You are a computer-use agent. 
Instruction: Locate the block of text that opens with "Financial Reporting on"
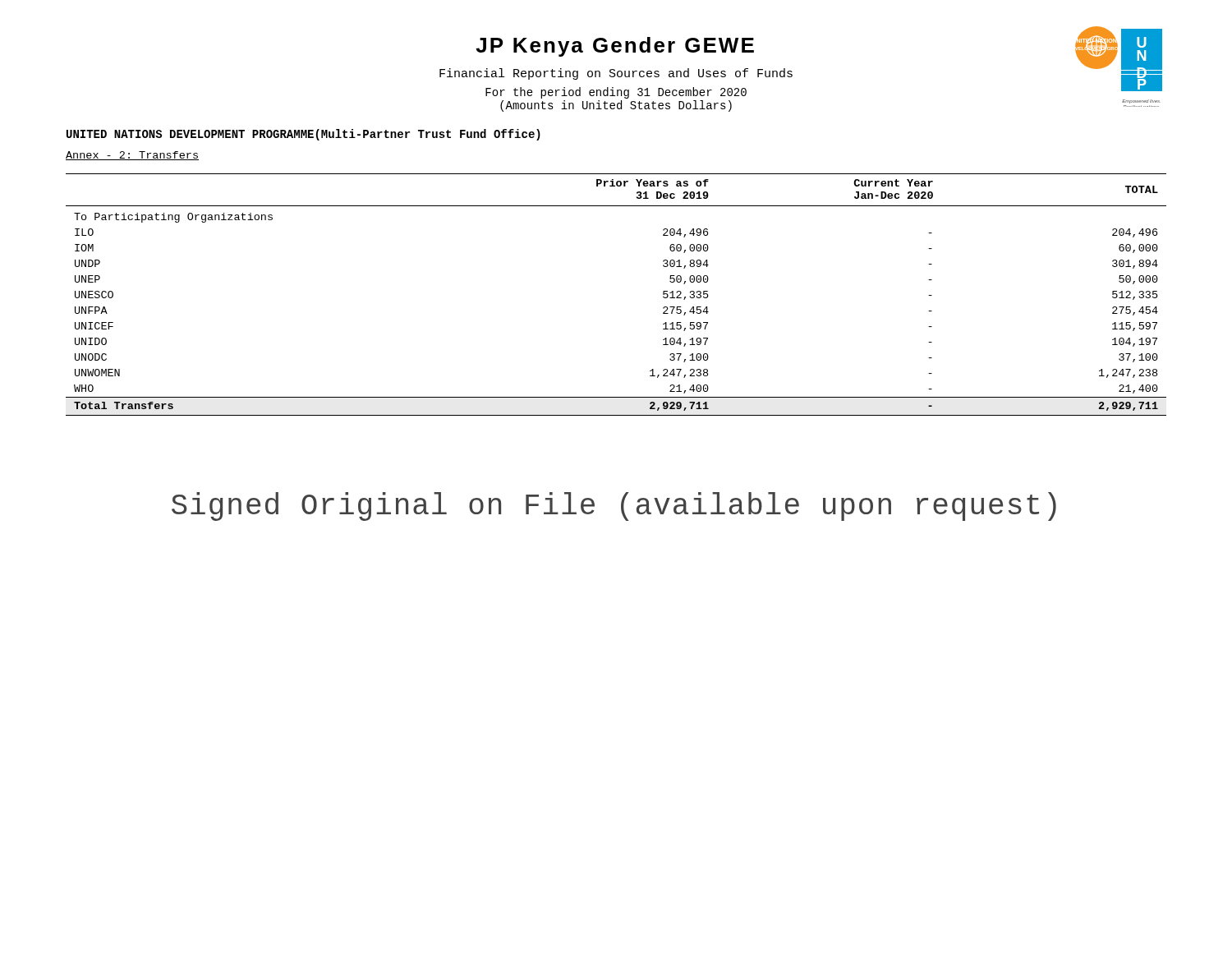coord(616,74)
